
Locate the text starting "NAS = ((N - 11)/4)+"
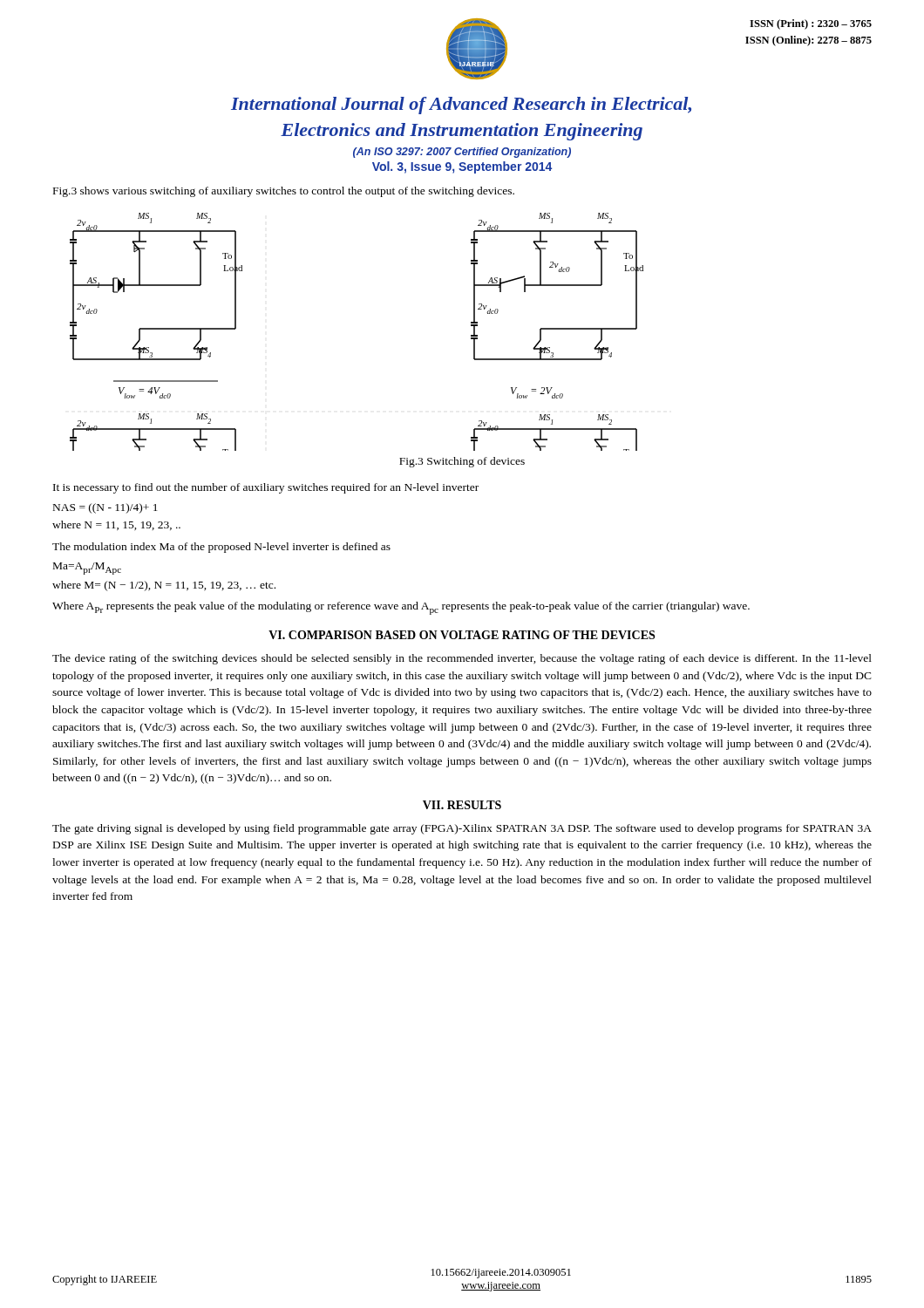click(x=105, y=507)
